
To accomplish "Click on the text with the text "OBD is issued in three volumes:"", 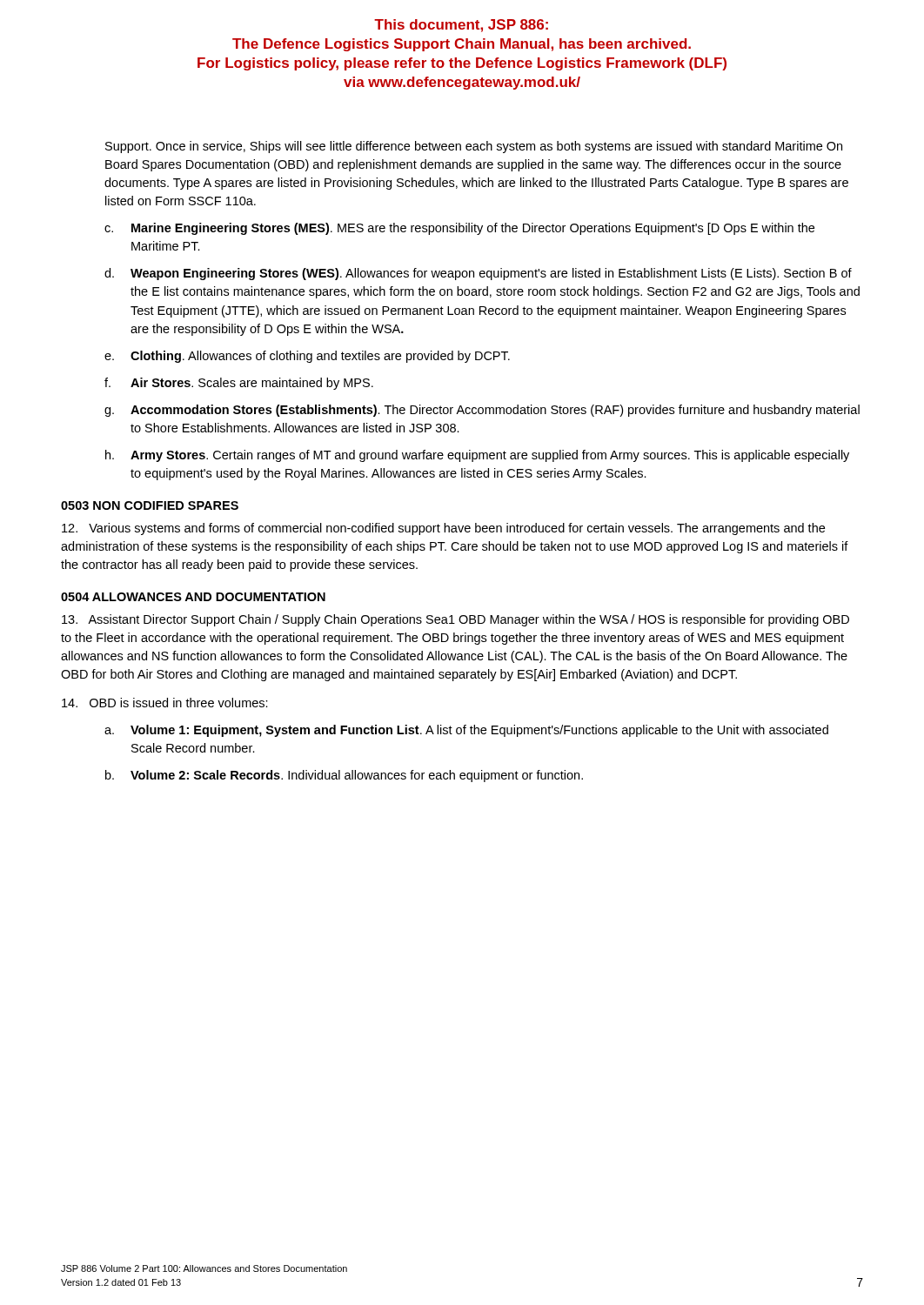I will 165,703.
